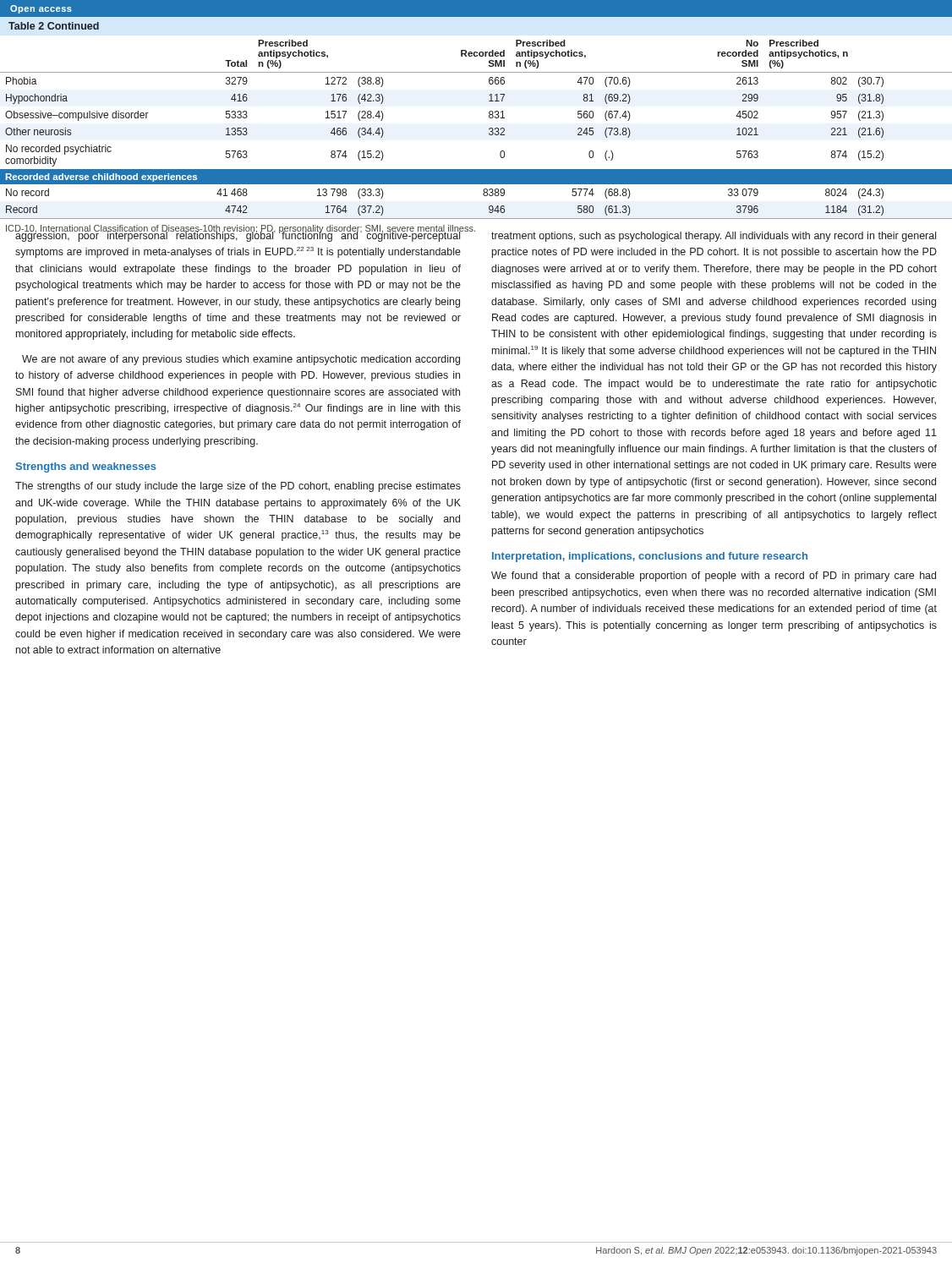Image resolution: width=952 pixels, height=1268 pixels.
Task: Find the text block that reads "We are not aware of any previous studies"
Action: pyautogui.click(x=238, y=400)
